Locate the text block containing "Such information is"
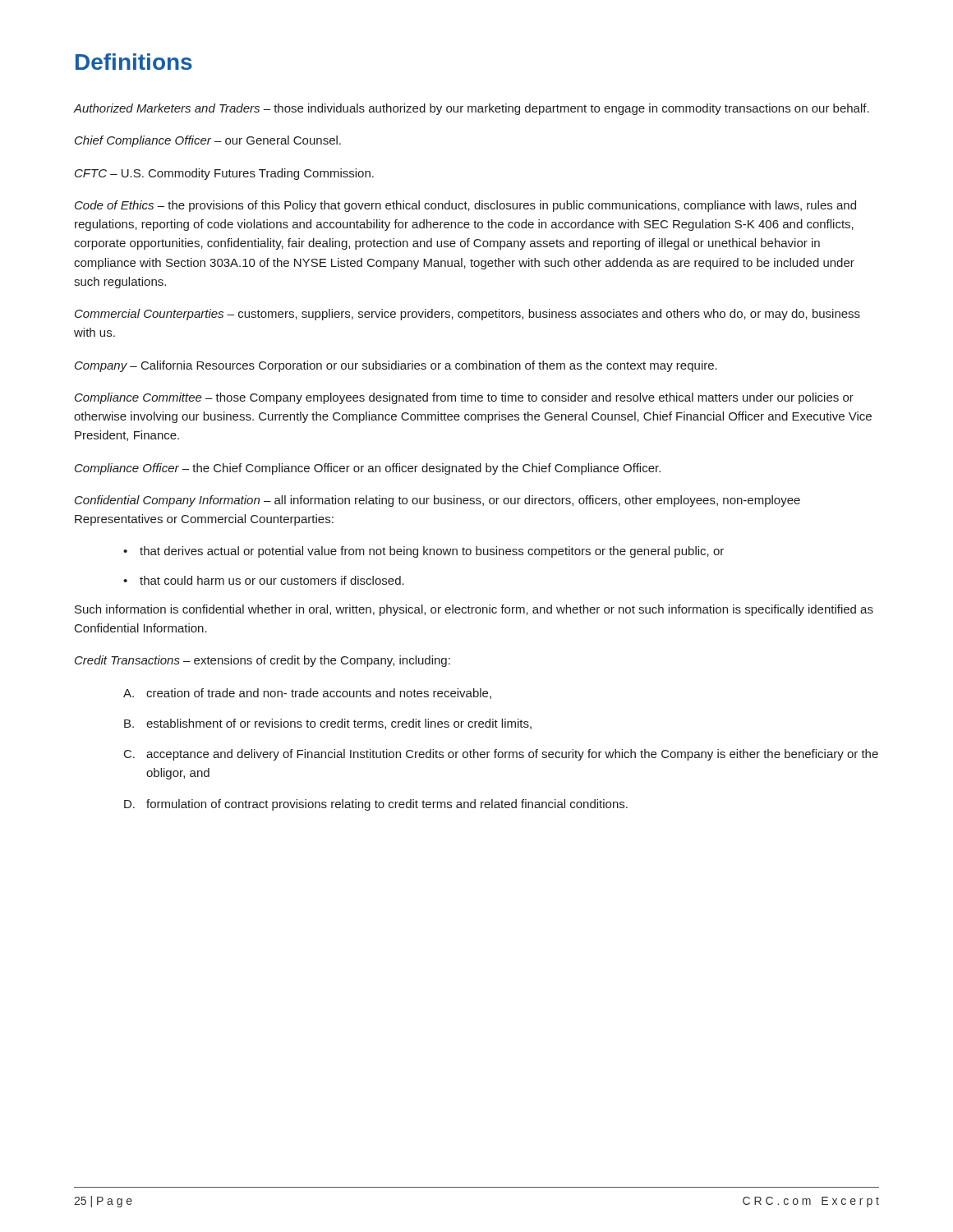This screenshot has height=1232, width=953. 474,618
